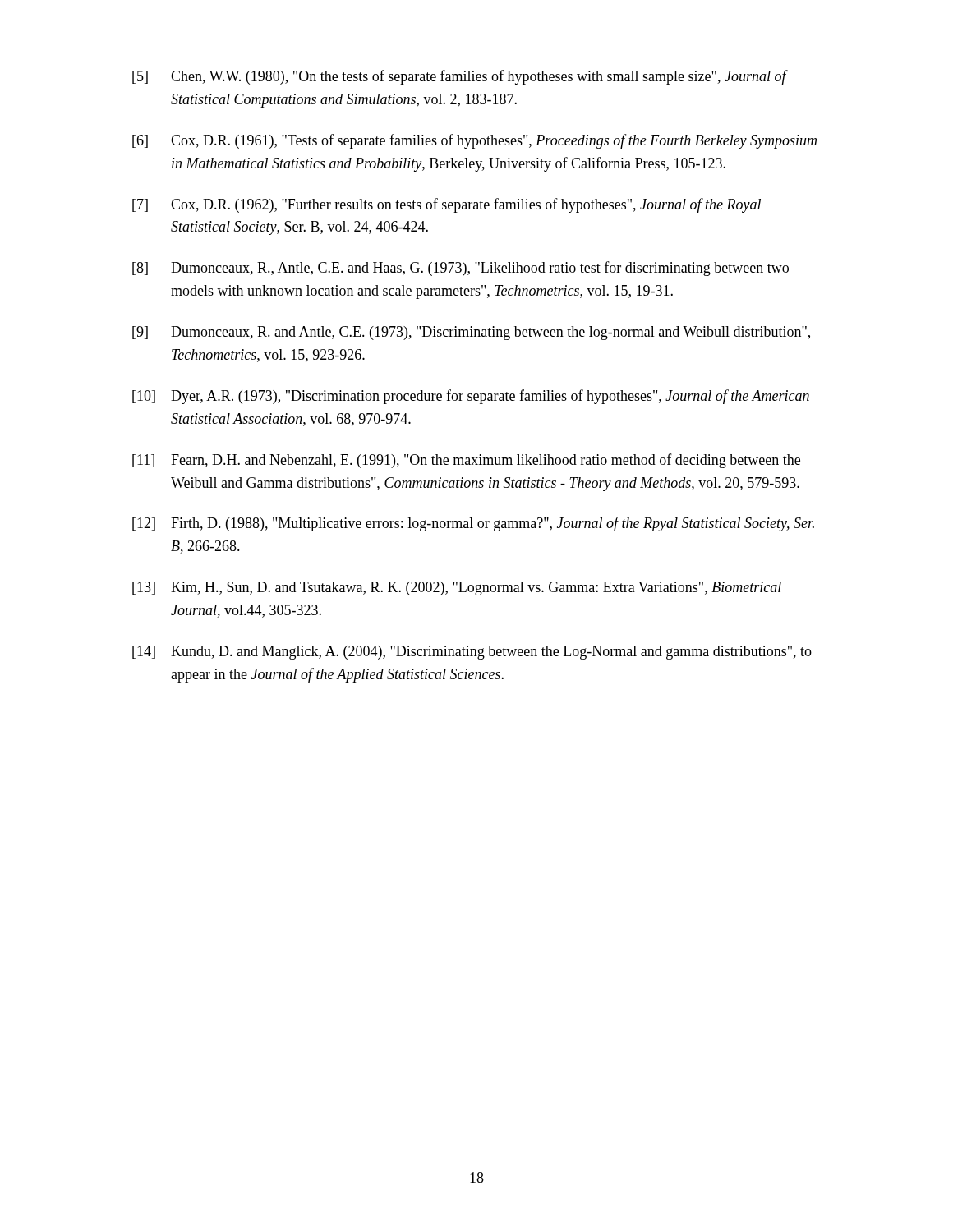Viewport: 953px width, 1232px height.
Task: Locate the list item containing "[5] Chen, W.W. (1980), "On the tests"
Action: pyautogui.click(x=476, y=89)
